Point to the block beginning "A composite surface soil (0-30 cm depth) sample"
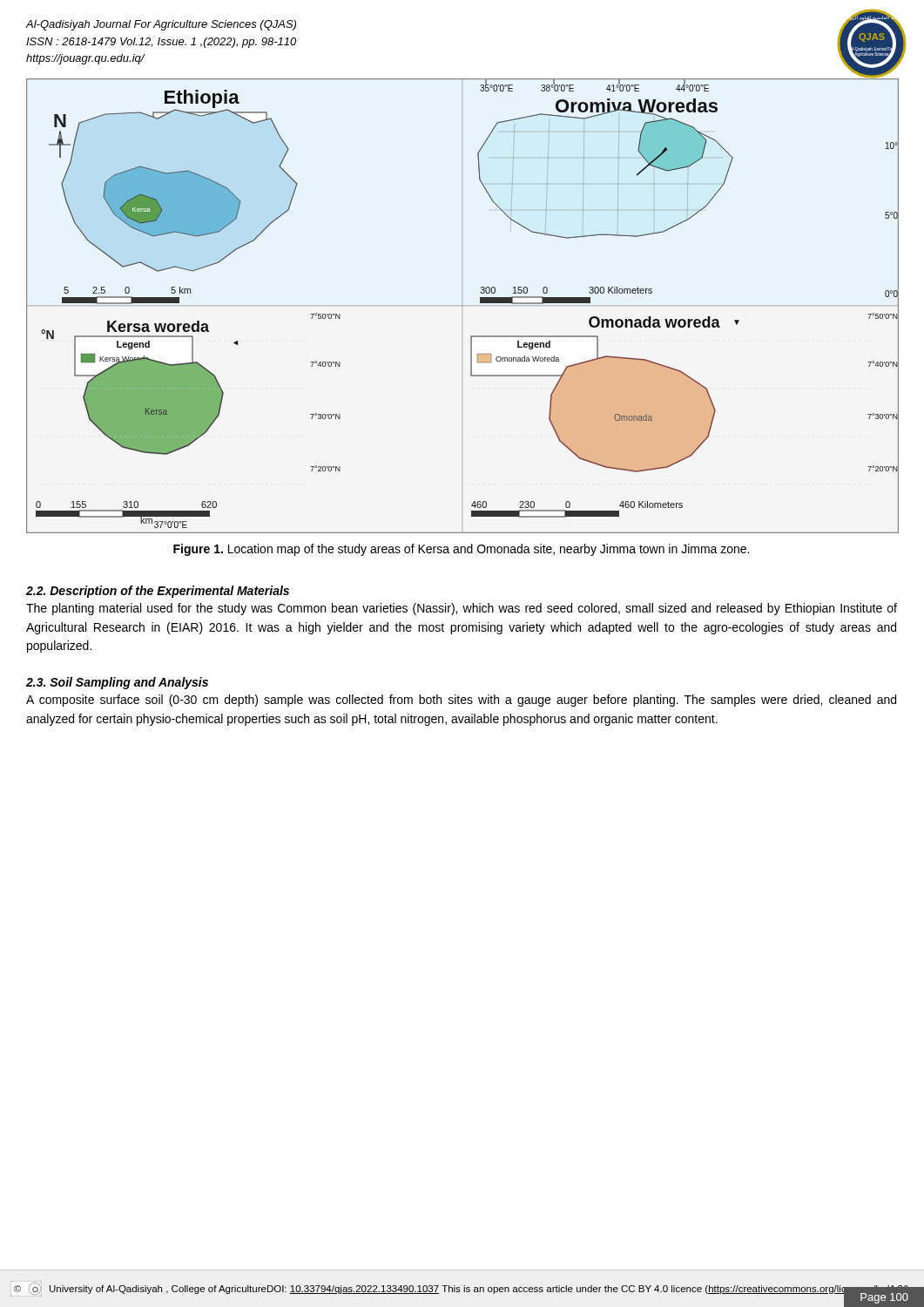924x1307 pixels. 462,709
